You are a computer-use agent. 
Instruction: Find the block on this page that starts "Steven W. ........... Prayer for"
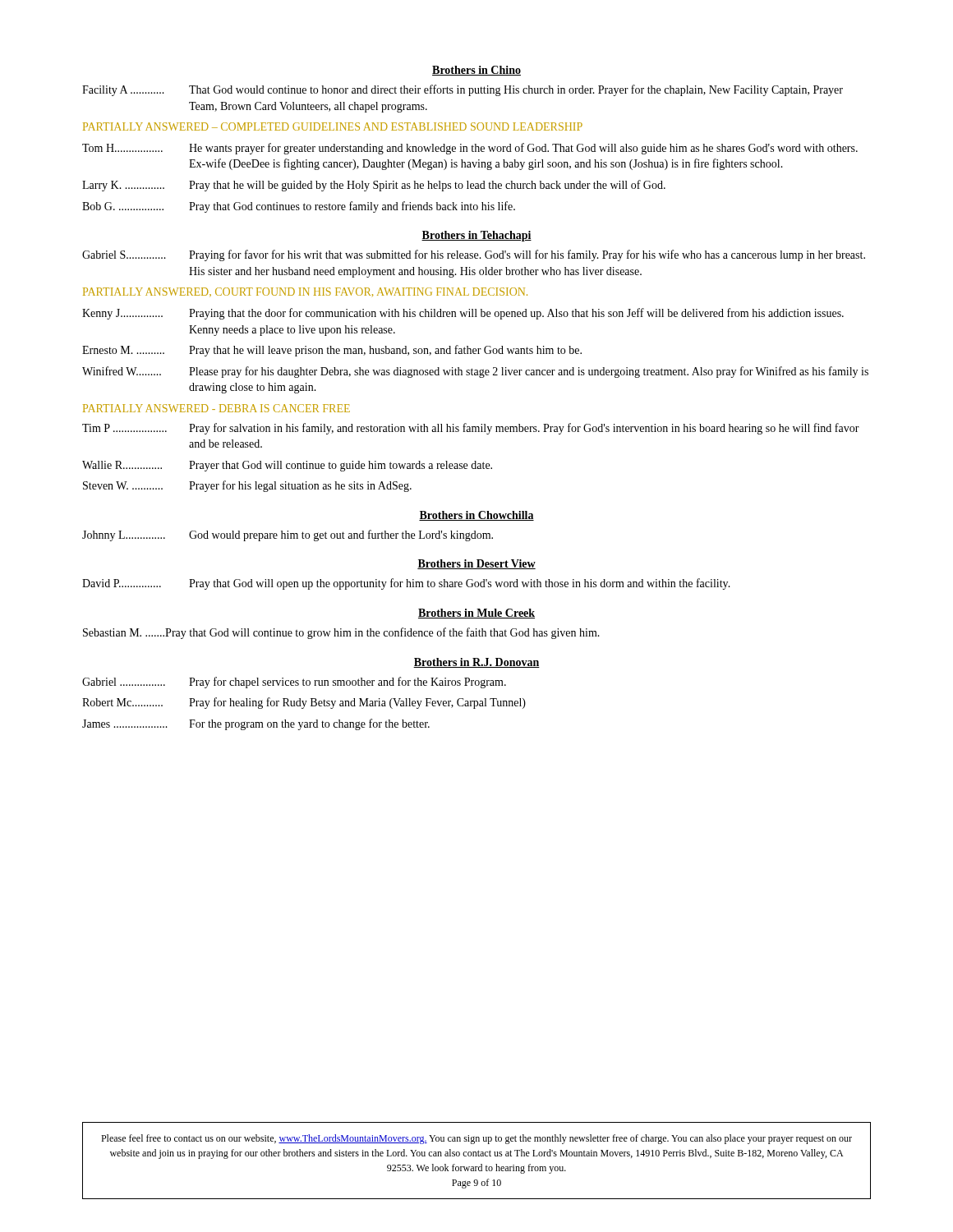(x=247, y=486)
